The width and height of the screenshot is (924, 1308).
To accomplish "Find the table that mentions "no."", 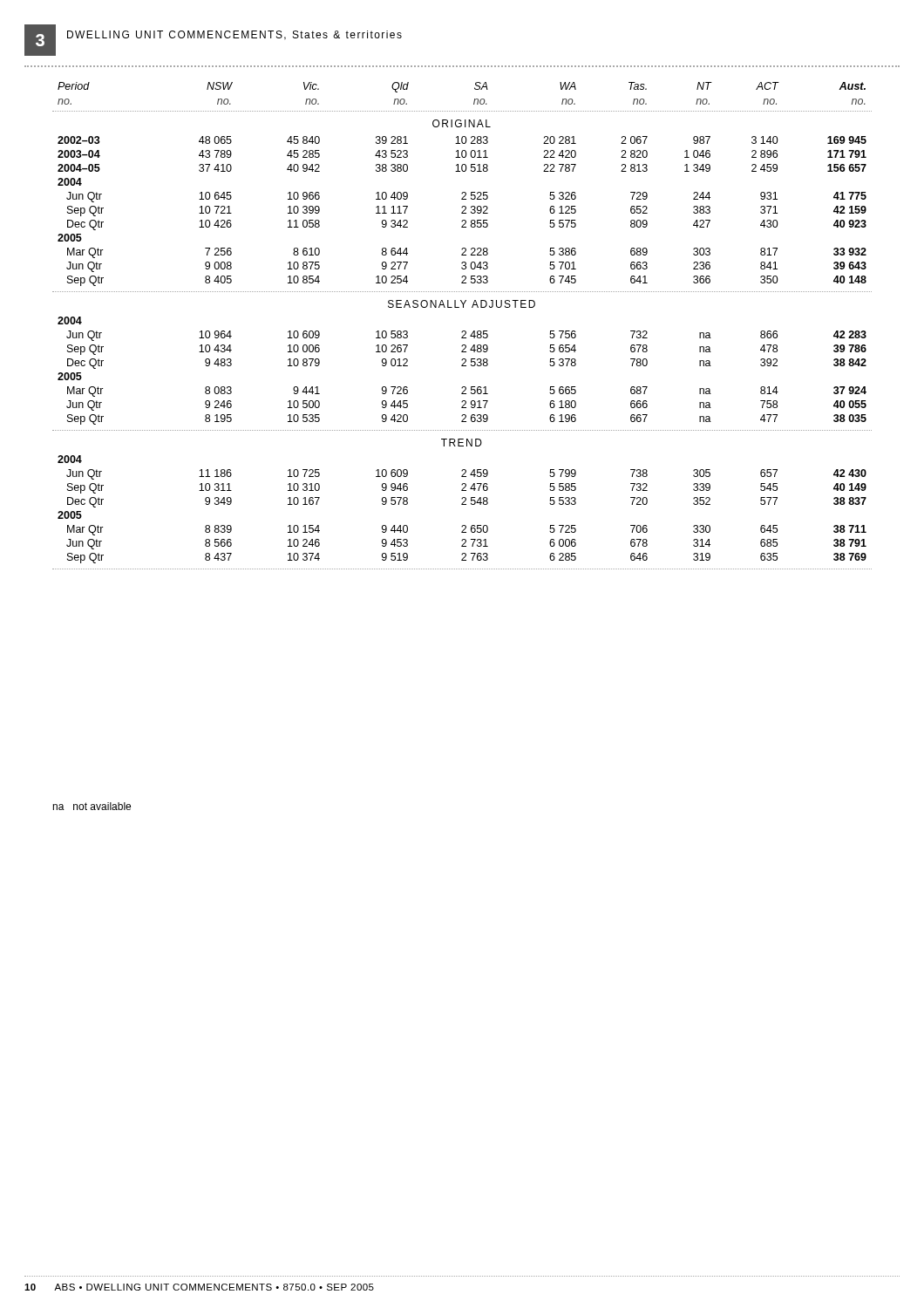I will coord(462,324).
